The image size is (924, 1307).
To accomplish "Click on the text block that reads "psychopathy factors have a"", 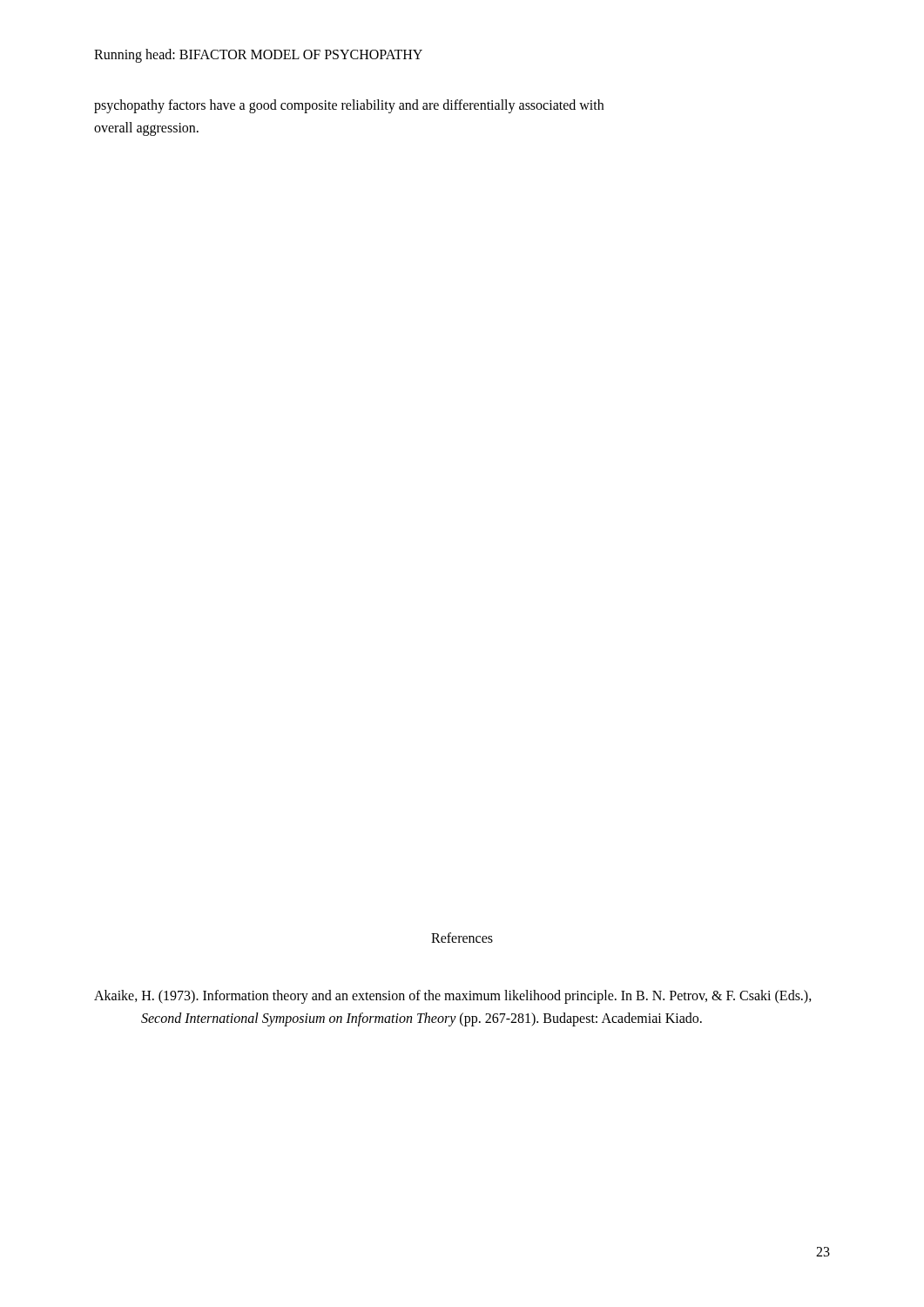I will (x=349, y=117).
